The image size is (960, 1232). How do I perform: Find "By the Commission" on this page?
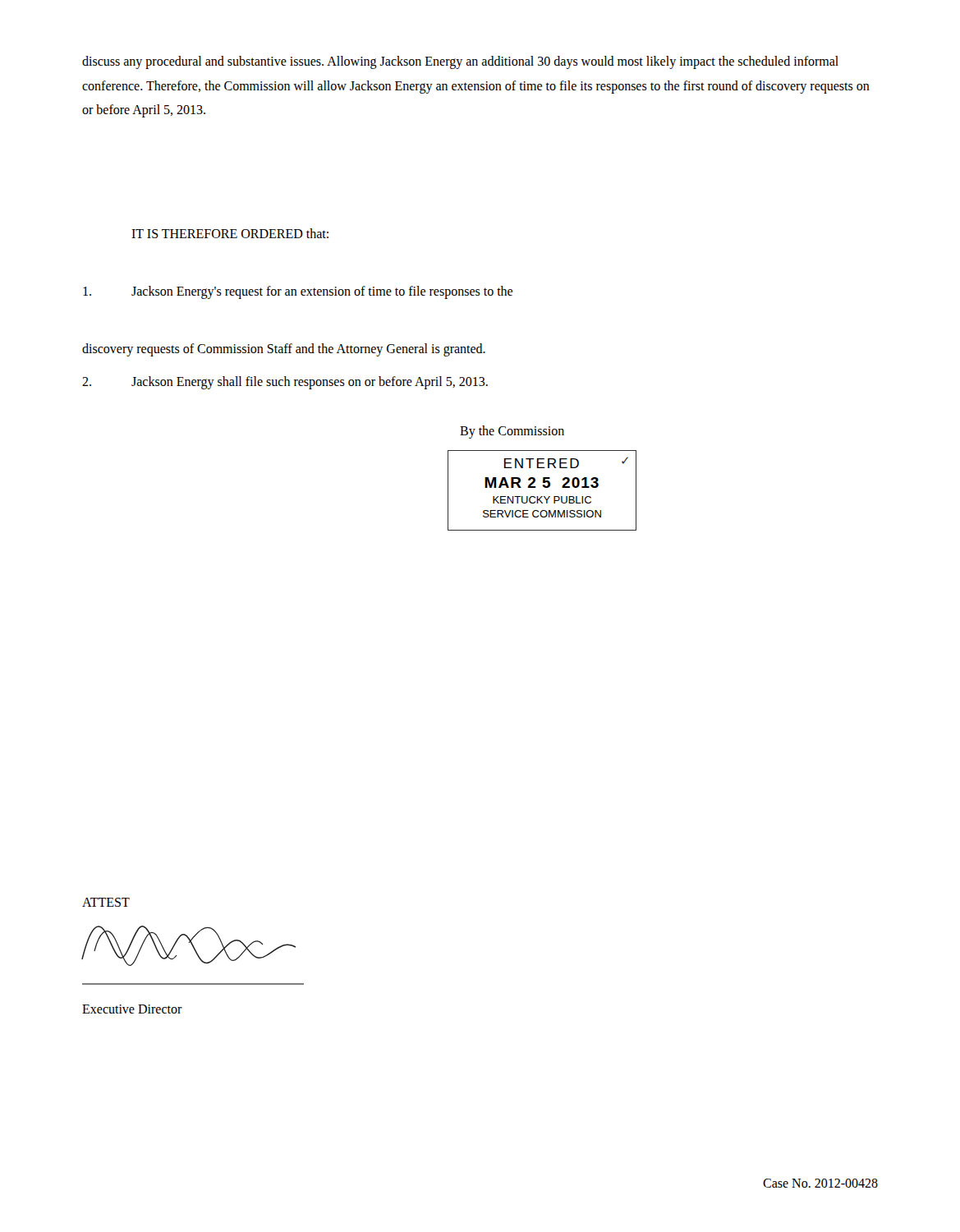(512, 431)
